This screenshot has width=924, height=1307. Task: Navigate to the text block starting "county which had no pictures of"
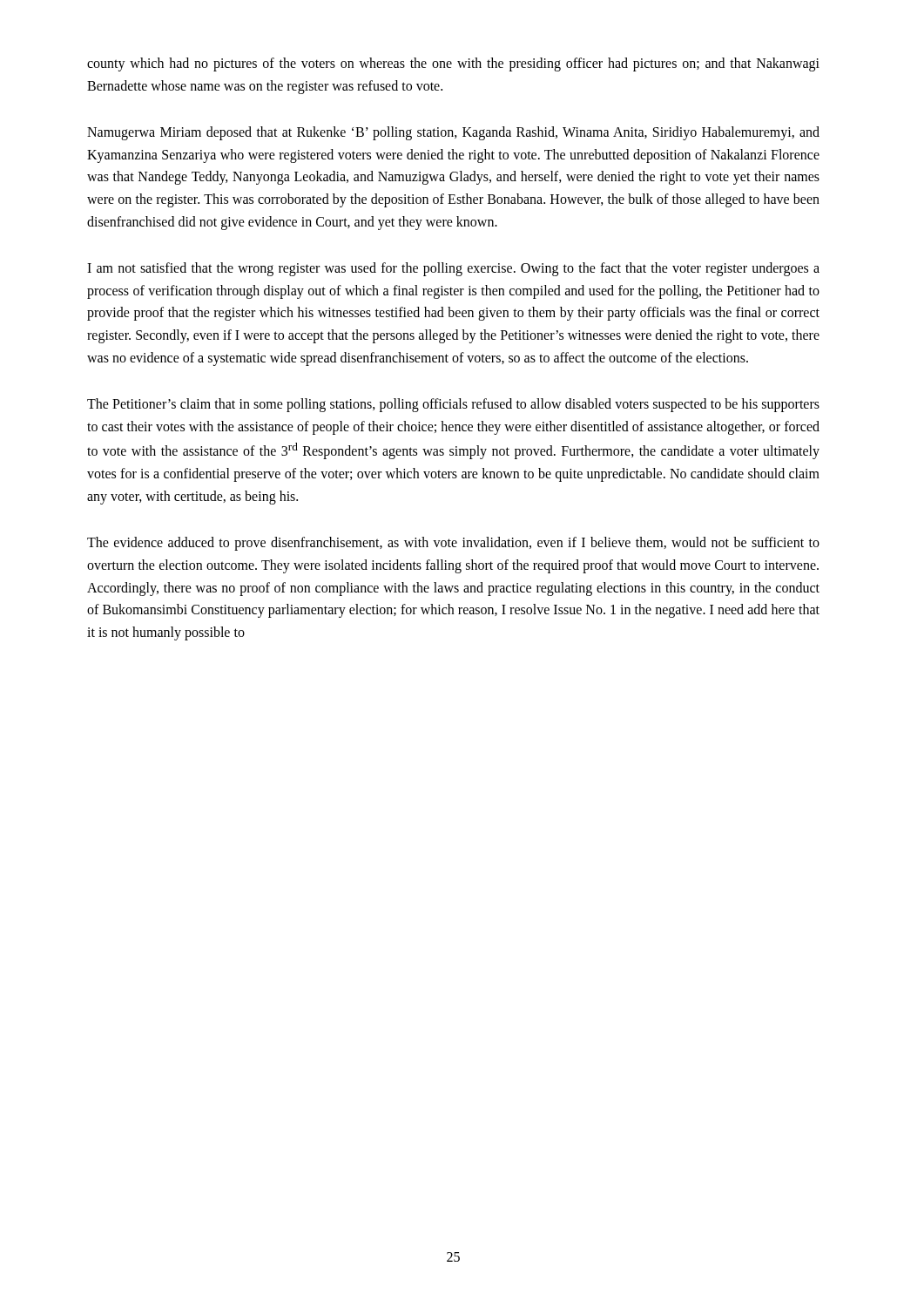(453, 74)
